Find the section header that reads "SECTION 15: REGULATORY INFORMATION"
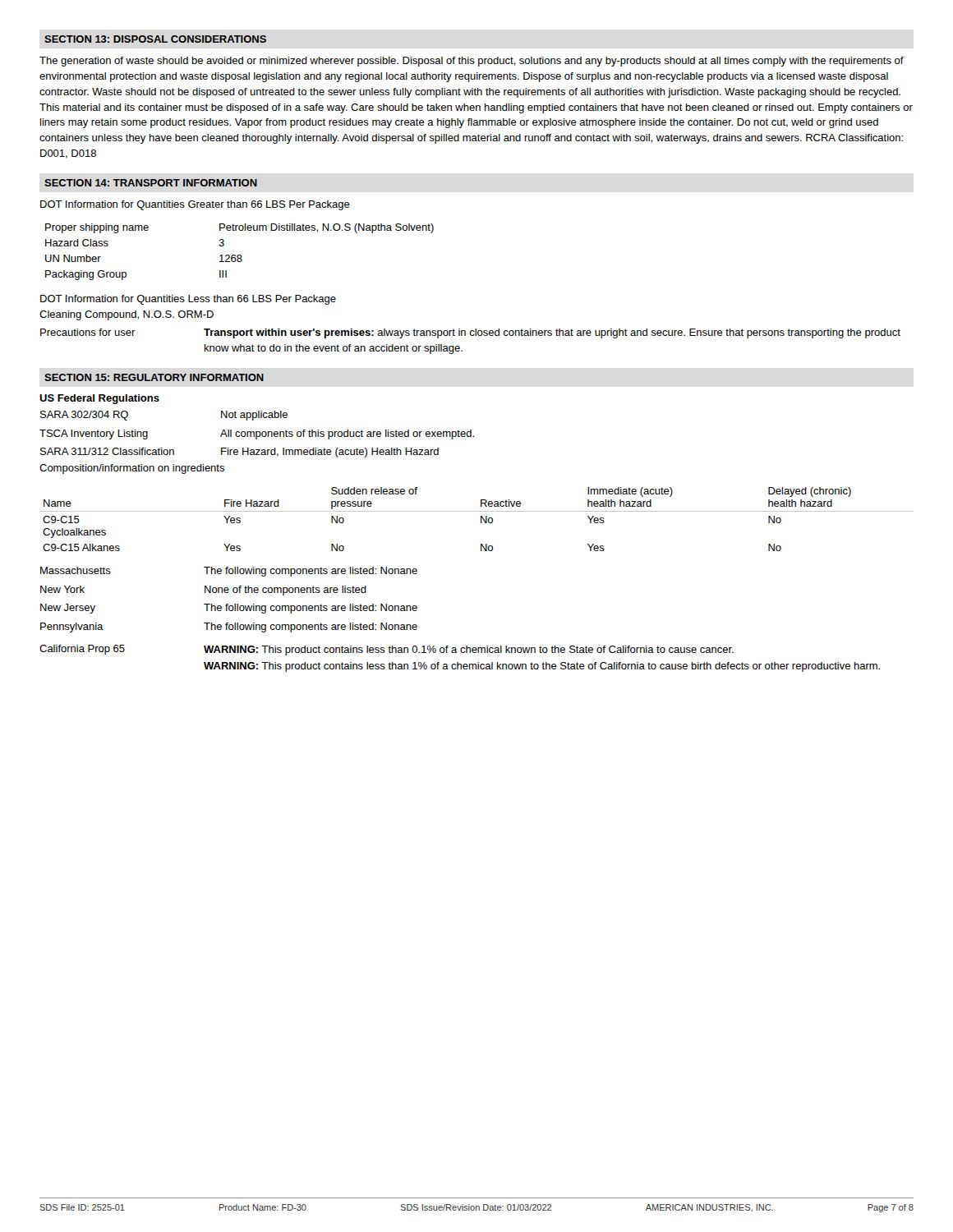 click(x=154, y=377)
